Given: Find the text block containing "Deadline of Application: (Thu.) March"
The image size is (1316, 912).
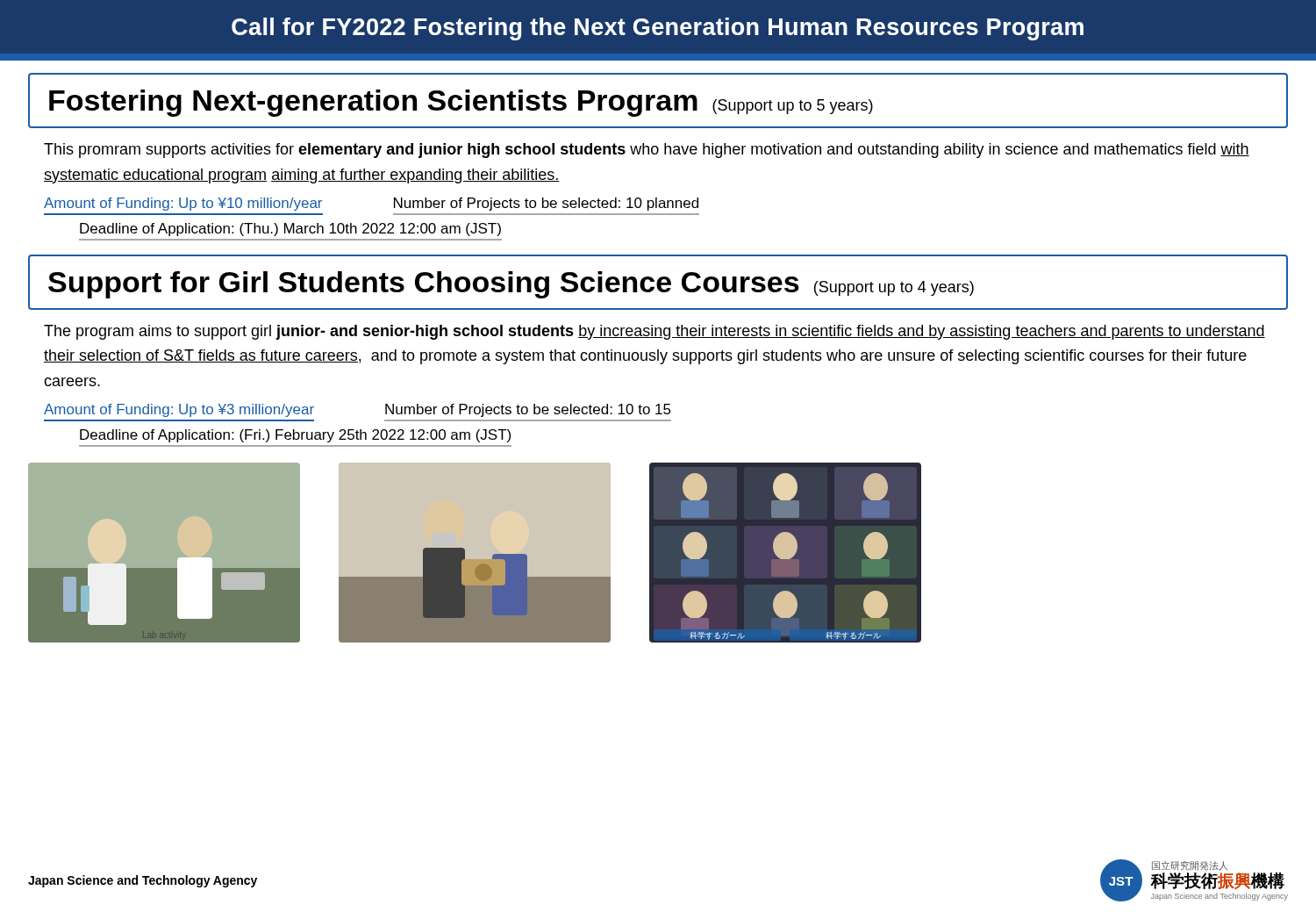Looking at the screenshot, I should pos(290,228).
